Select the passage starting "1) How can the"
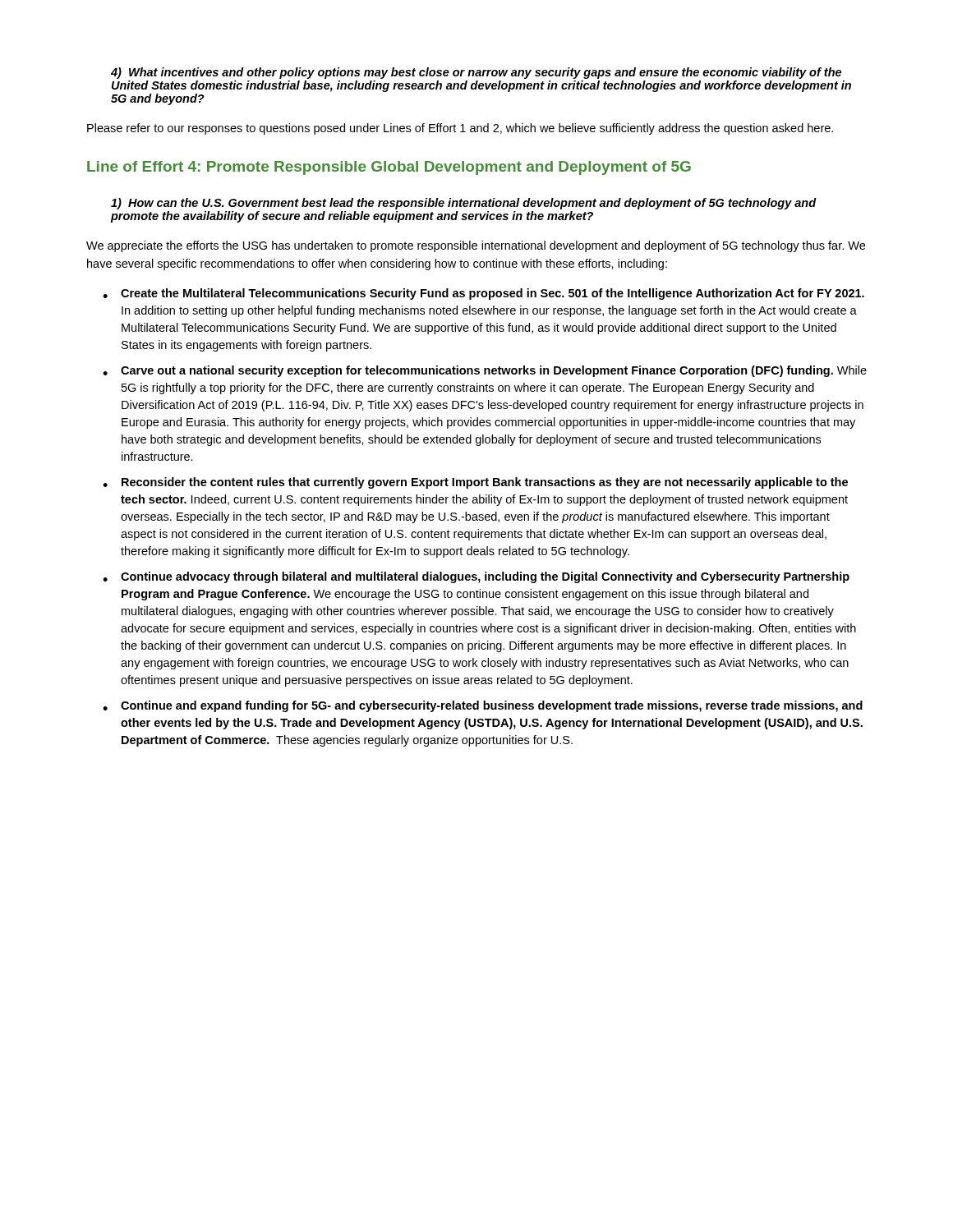This screenshot has height=1232, width=953. (489, 210)
